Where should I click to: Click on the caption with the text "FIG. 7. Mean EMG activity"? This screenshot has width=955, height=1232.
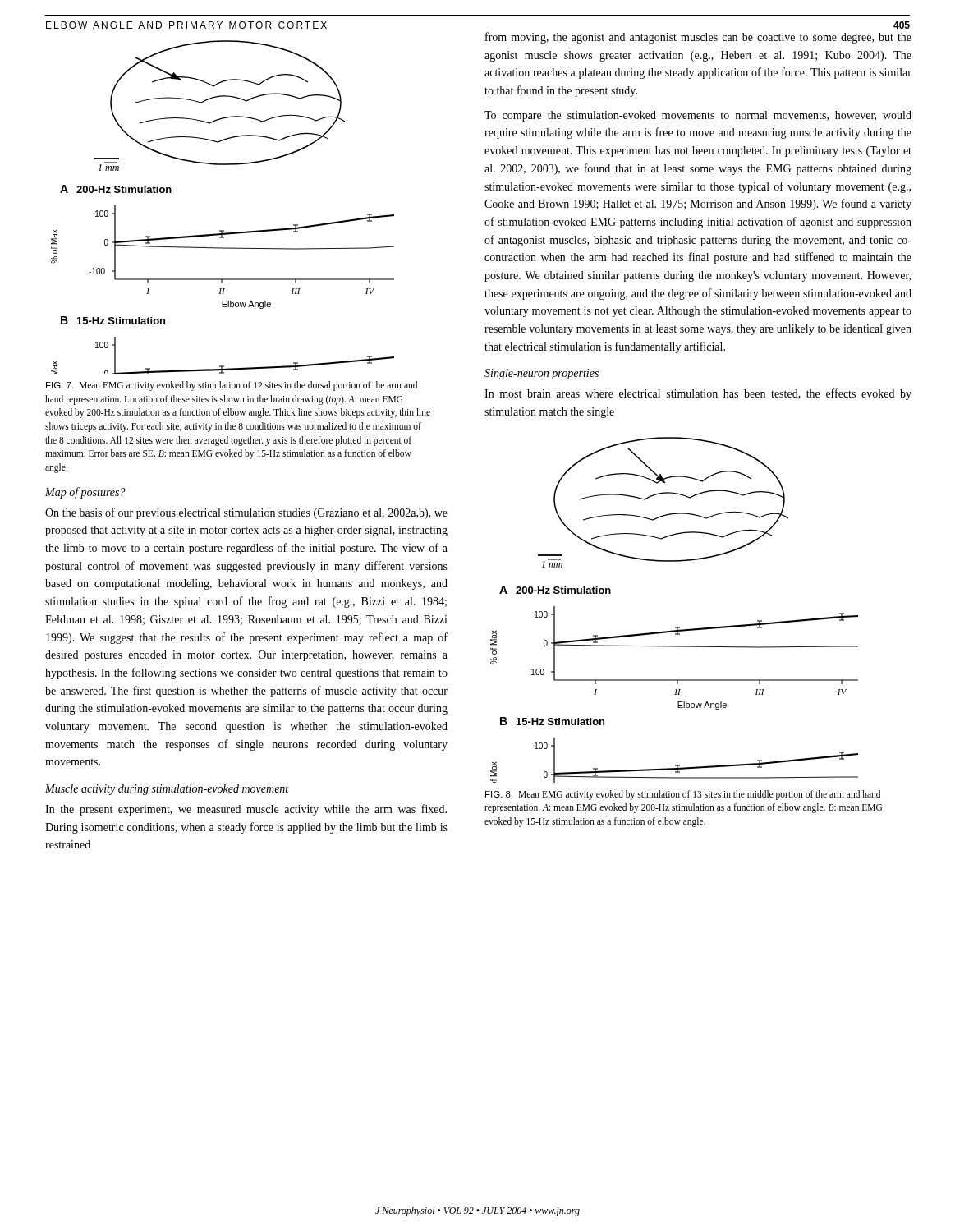pos(238,426)
